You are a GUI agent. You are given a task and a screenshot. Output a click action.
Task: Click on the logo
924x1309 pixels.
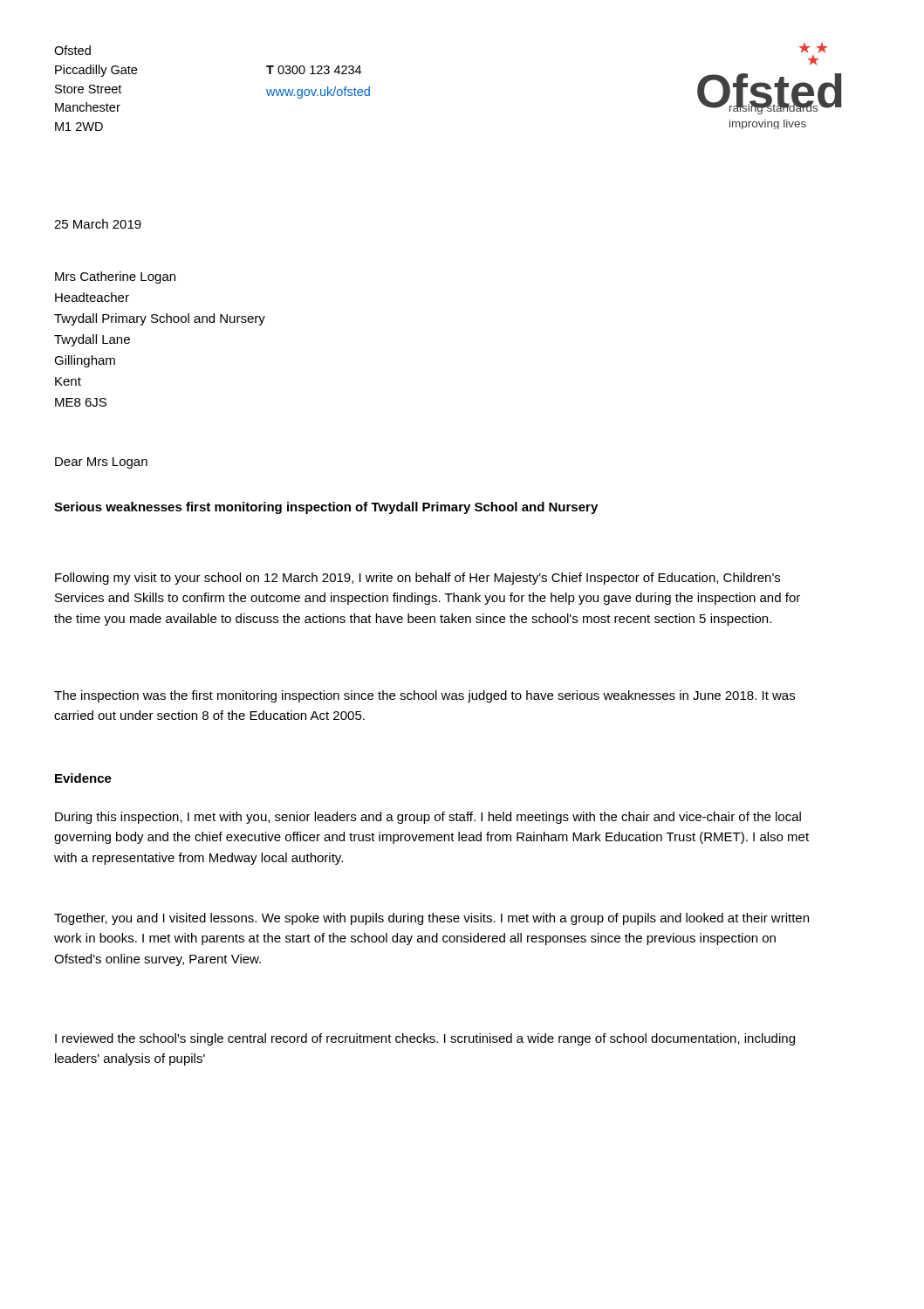point(778,81)
